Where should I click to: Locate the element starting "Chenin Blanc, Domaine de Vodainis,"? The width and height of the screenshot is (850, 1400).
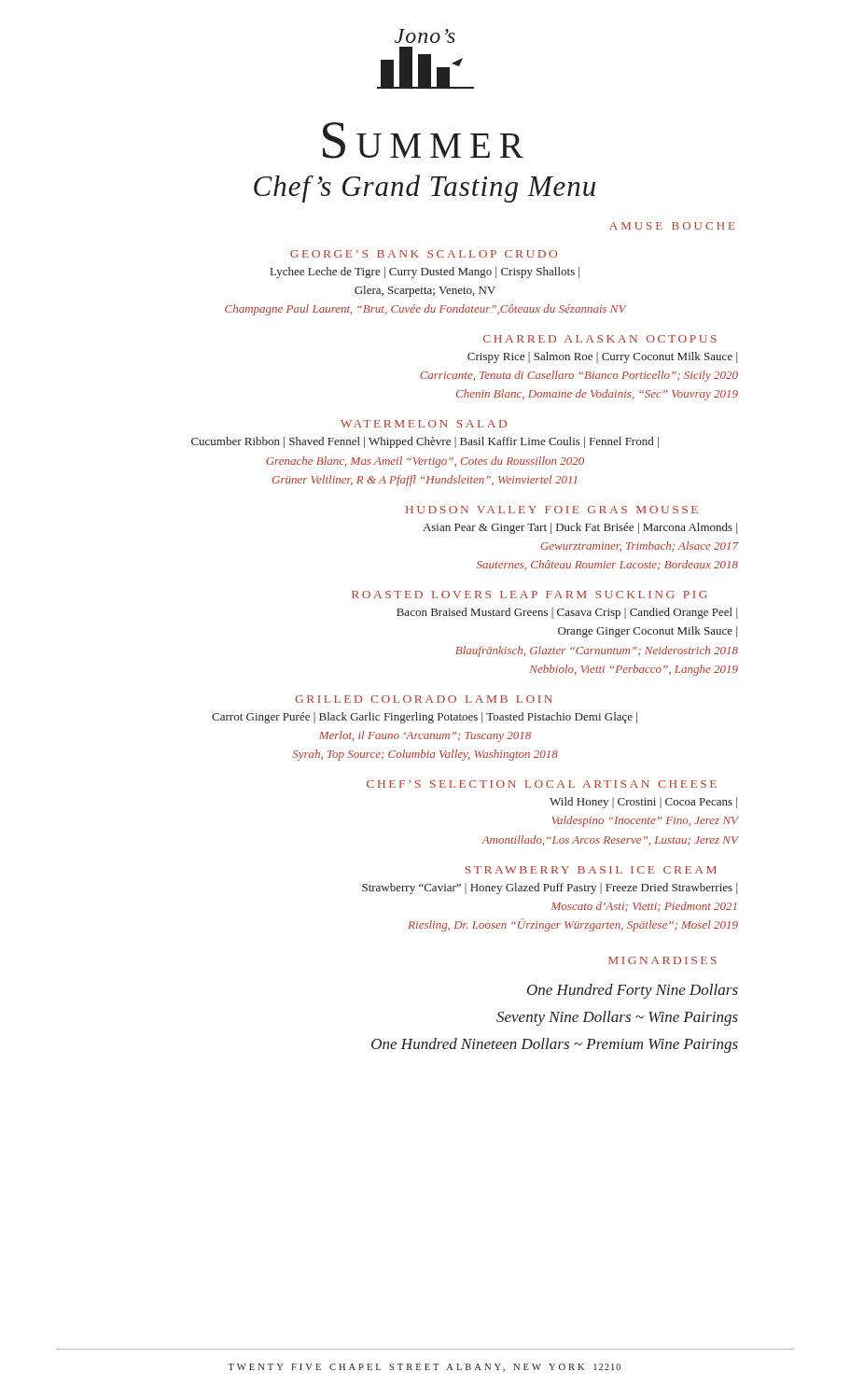click(x=597, y=394)
